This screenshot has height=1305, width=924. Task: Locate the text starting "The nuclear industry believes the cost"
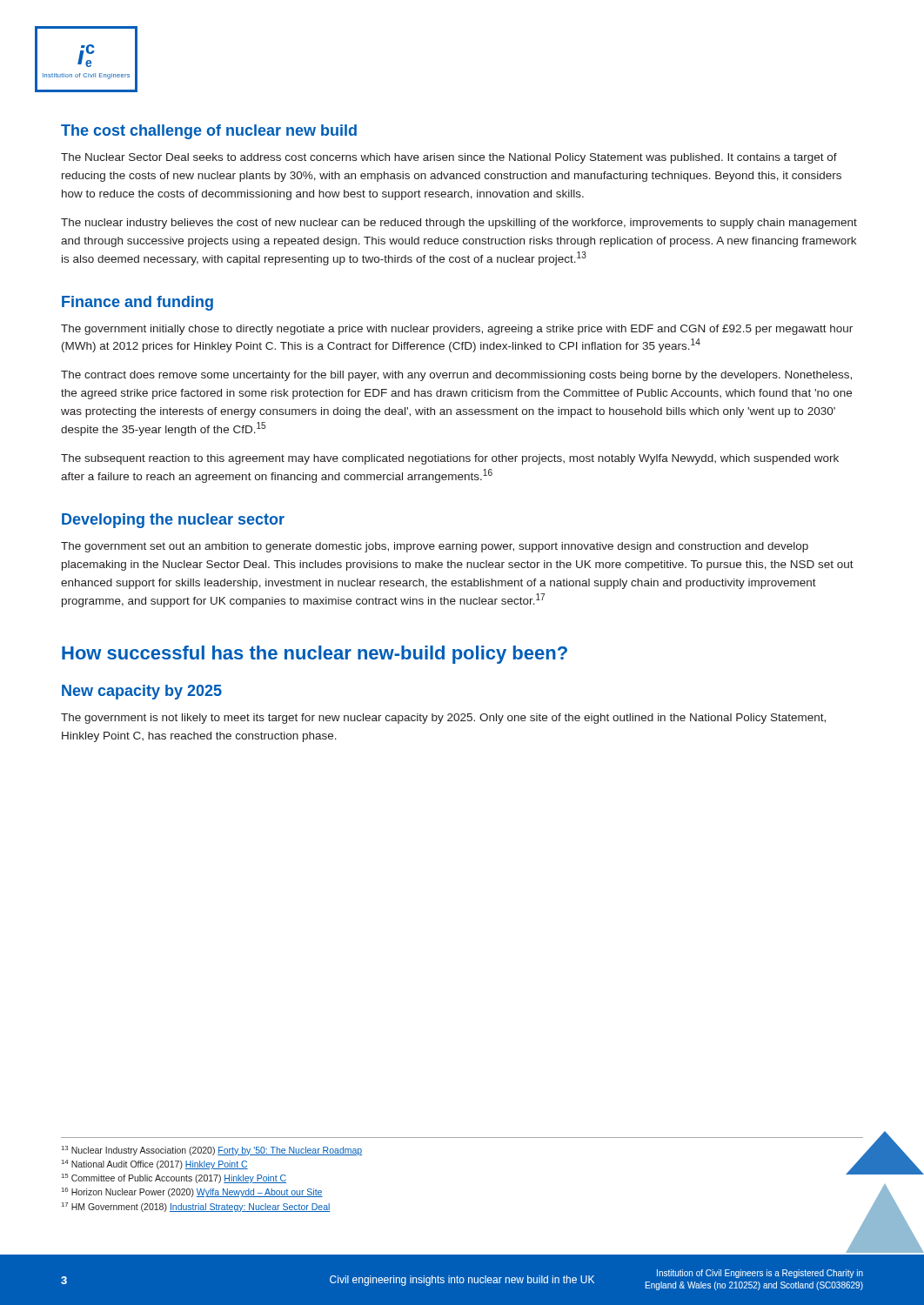(x=459, y=240)
